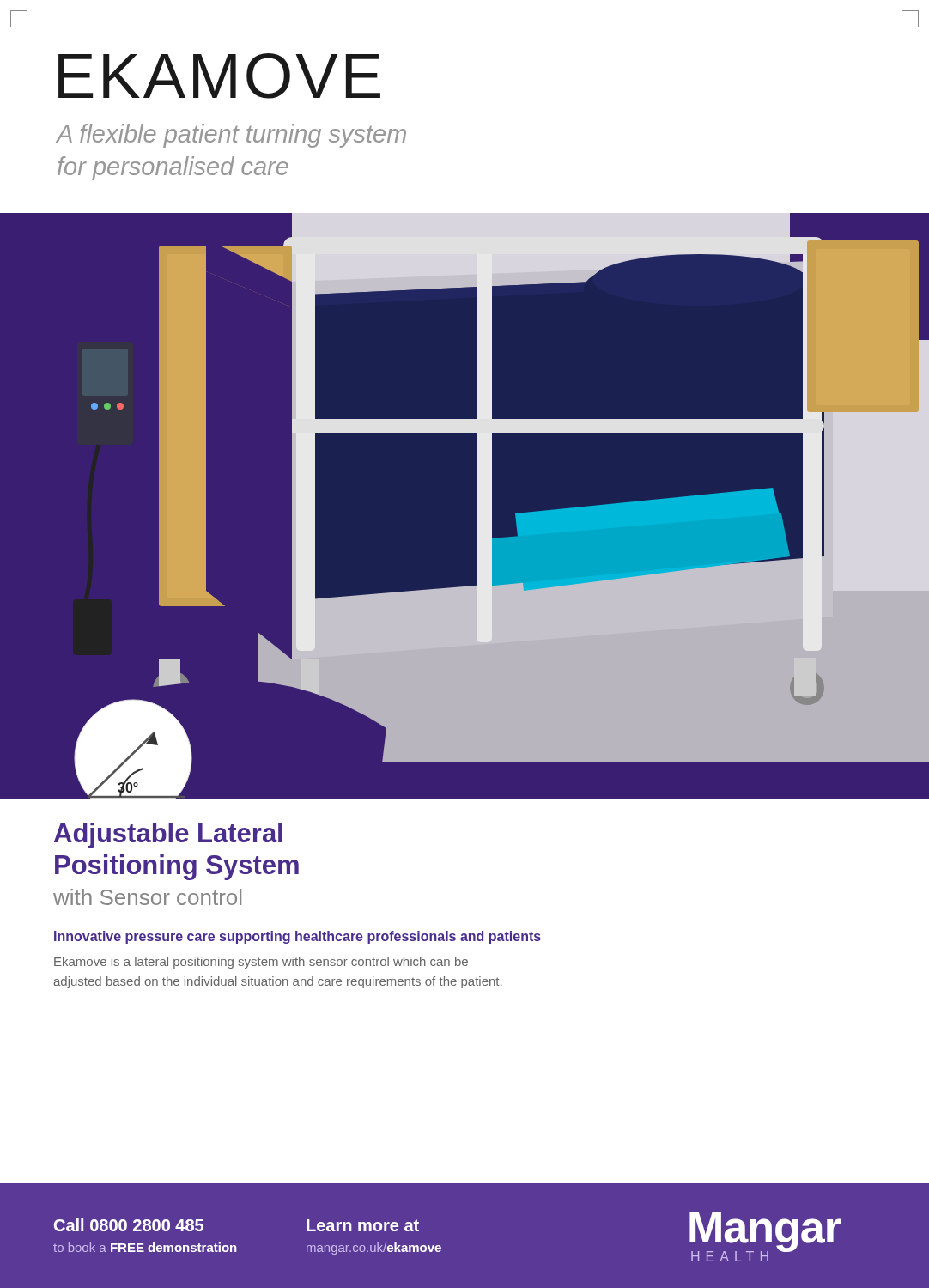Click on the illustration
This screenshot has width=929, height=1288.
click(464, 506)
